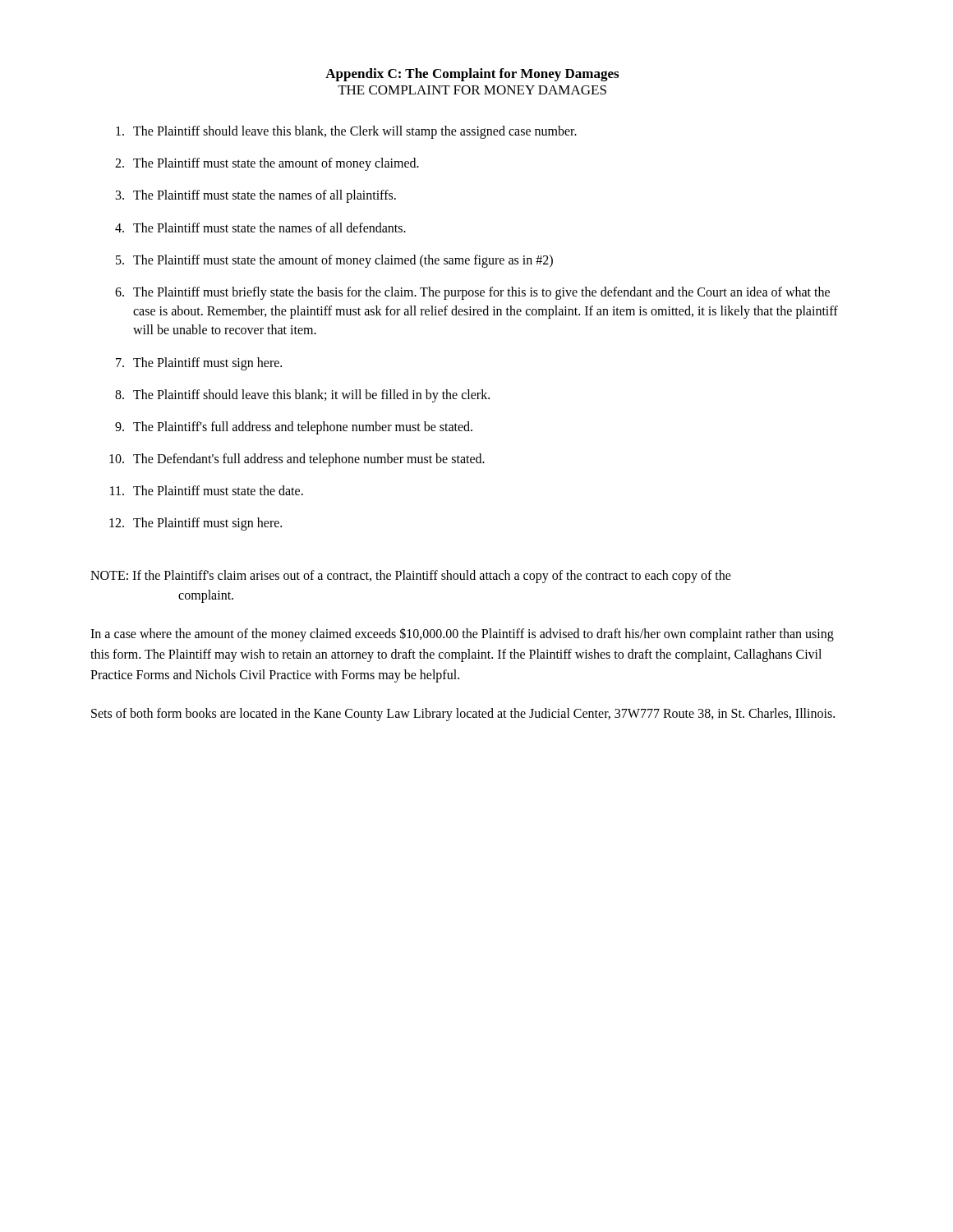Click the passage that begins "2. The Plaintiff must state the amount of"
The width and height of the screenshot is (953, 1232).
pyautogui.click(x=267, y=164)
